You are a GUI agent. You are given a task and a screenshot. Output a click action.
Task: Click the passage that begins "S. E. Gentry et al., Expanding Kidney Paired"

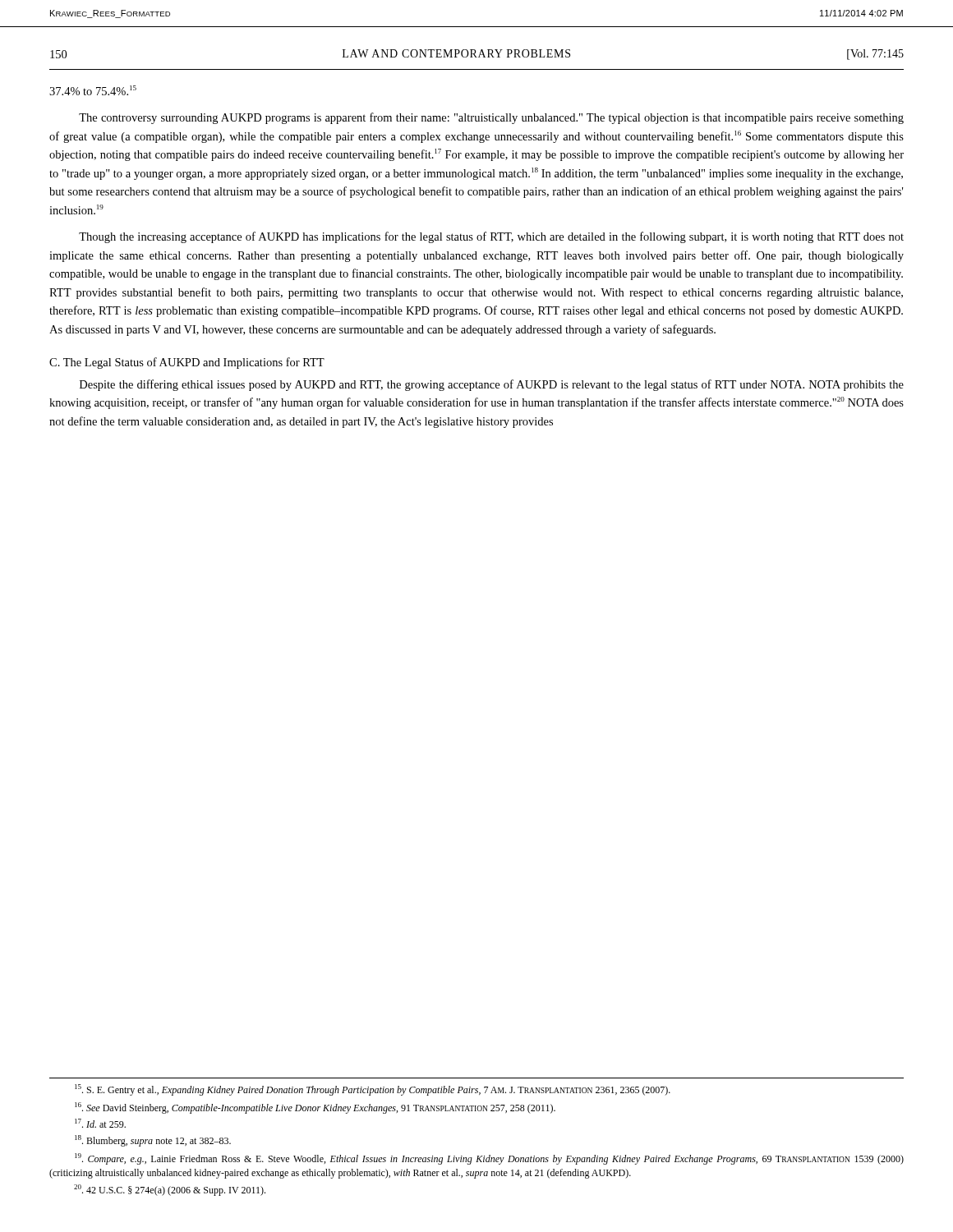click(x=372, y=1090)
